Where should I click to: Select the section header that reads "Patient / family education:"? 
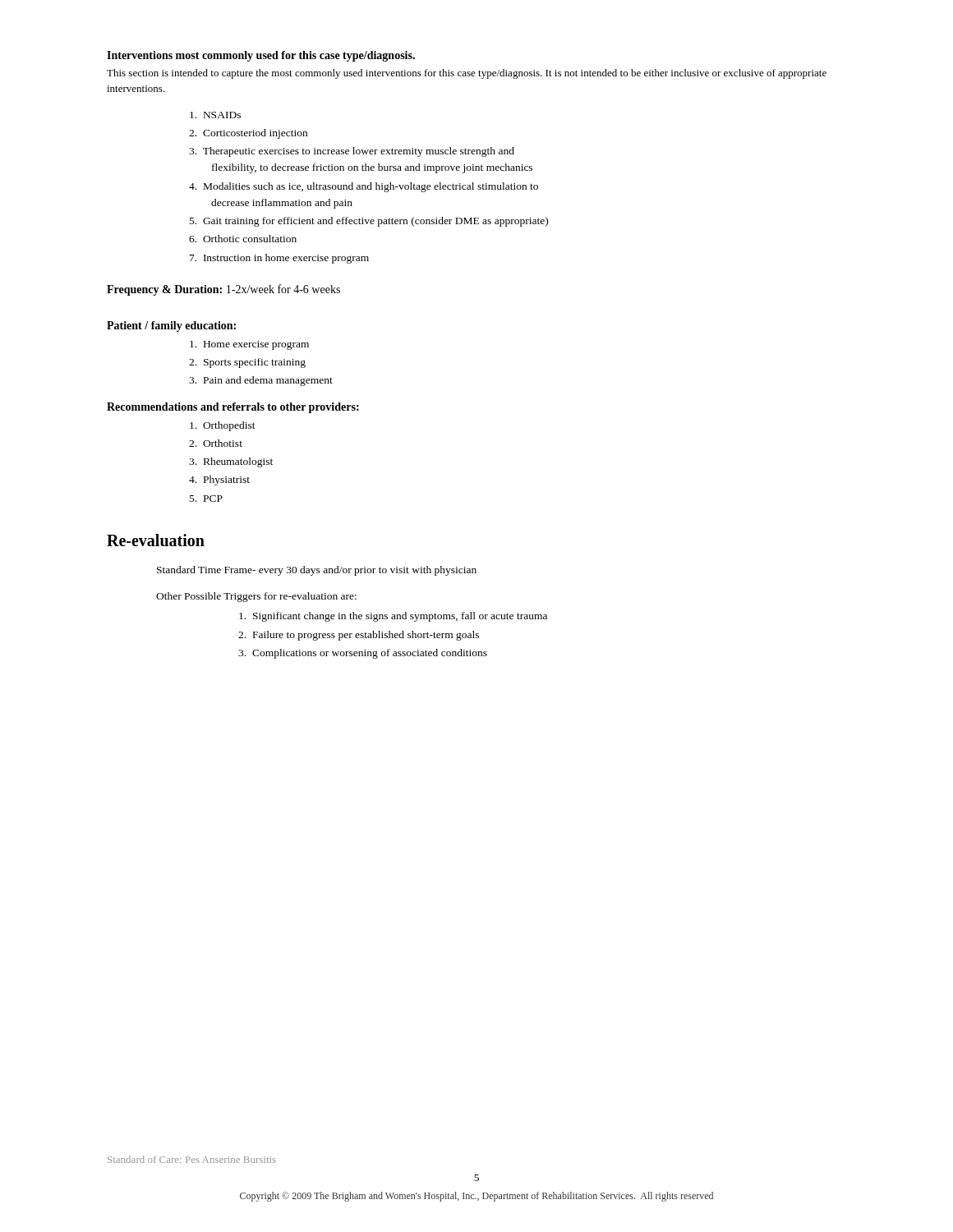[x=172, y=326]
